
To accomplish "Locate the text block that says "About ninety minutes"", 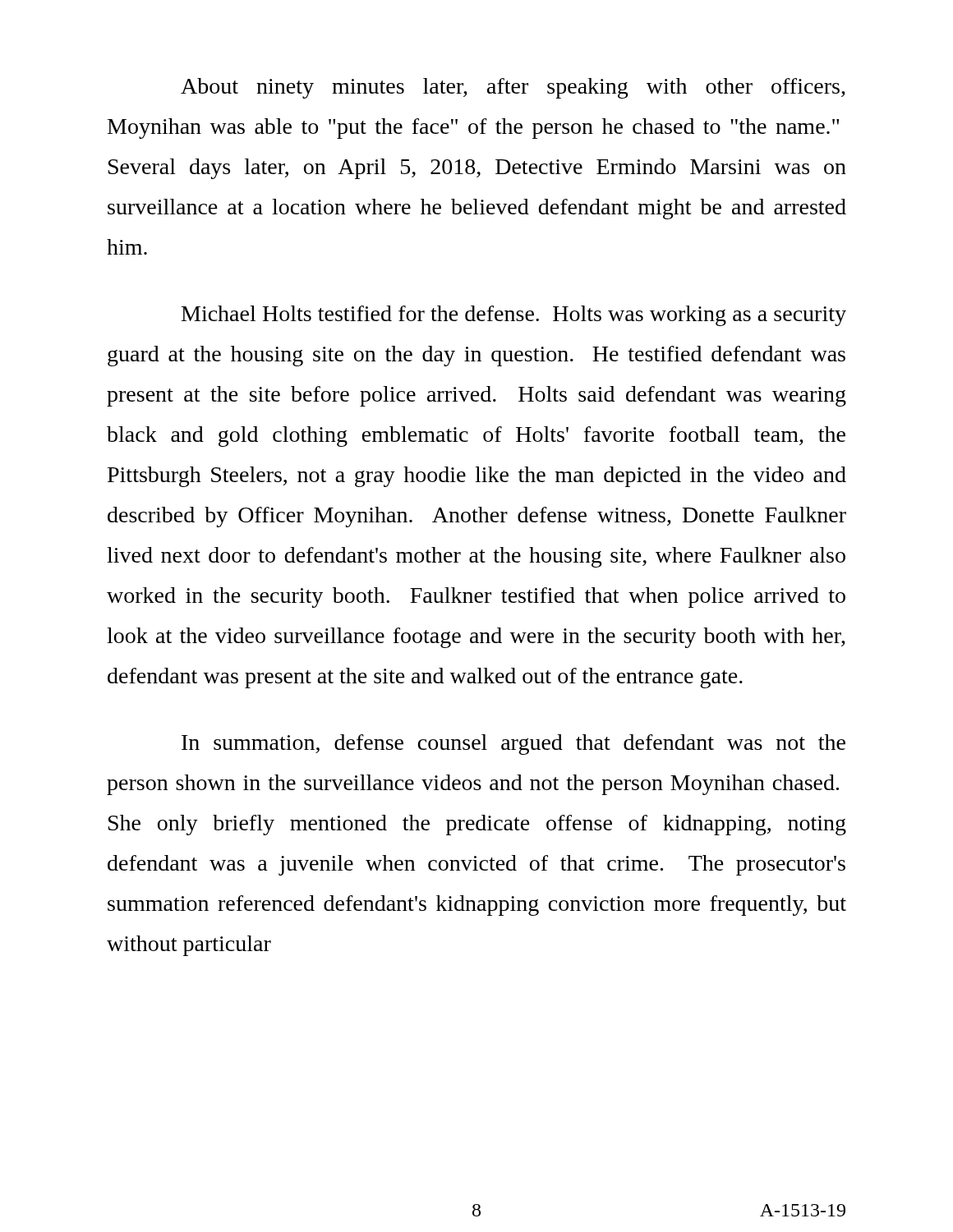I will [476, 166].
